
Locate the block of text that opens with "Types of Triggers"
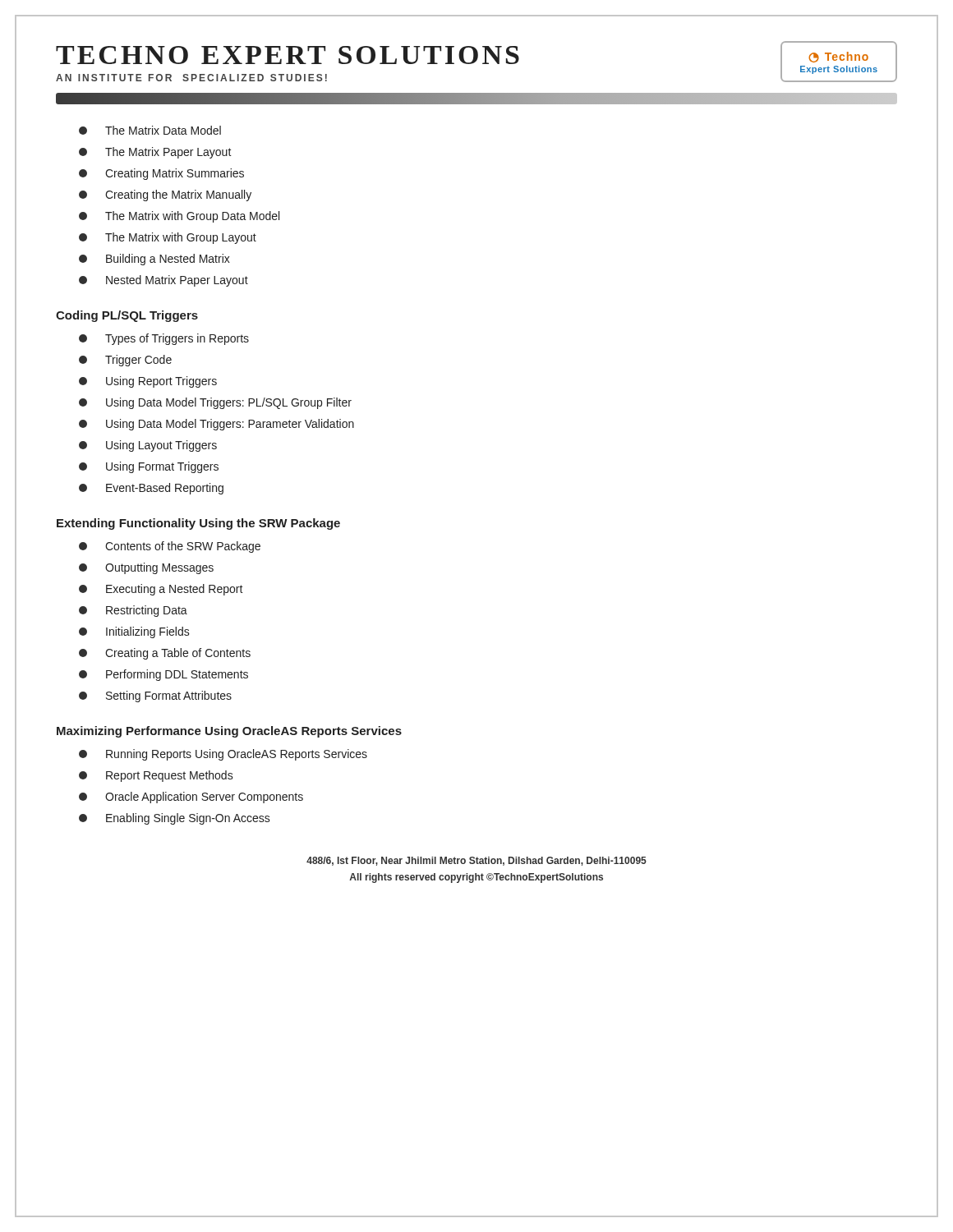[164, 339]
